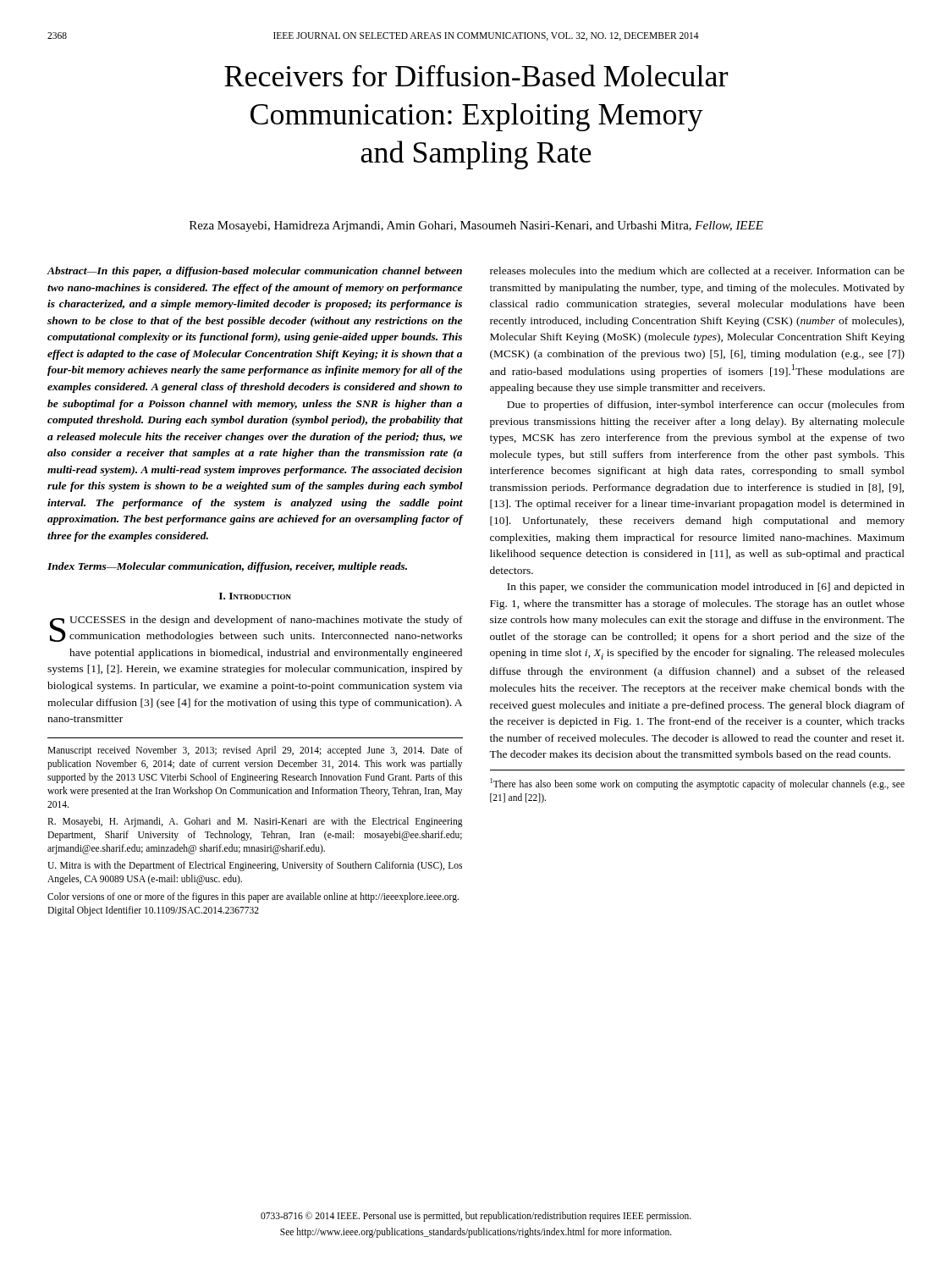Viewport: 952px width, 1270px height.
Task: Click on the text block that reads "Reza Mosayebi, Hamidreza Arjmandi, Amin Gohari,"
Action: pyautogui.click(x=476, y=225)
